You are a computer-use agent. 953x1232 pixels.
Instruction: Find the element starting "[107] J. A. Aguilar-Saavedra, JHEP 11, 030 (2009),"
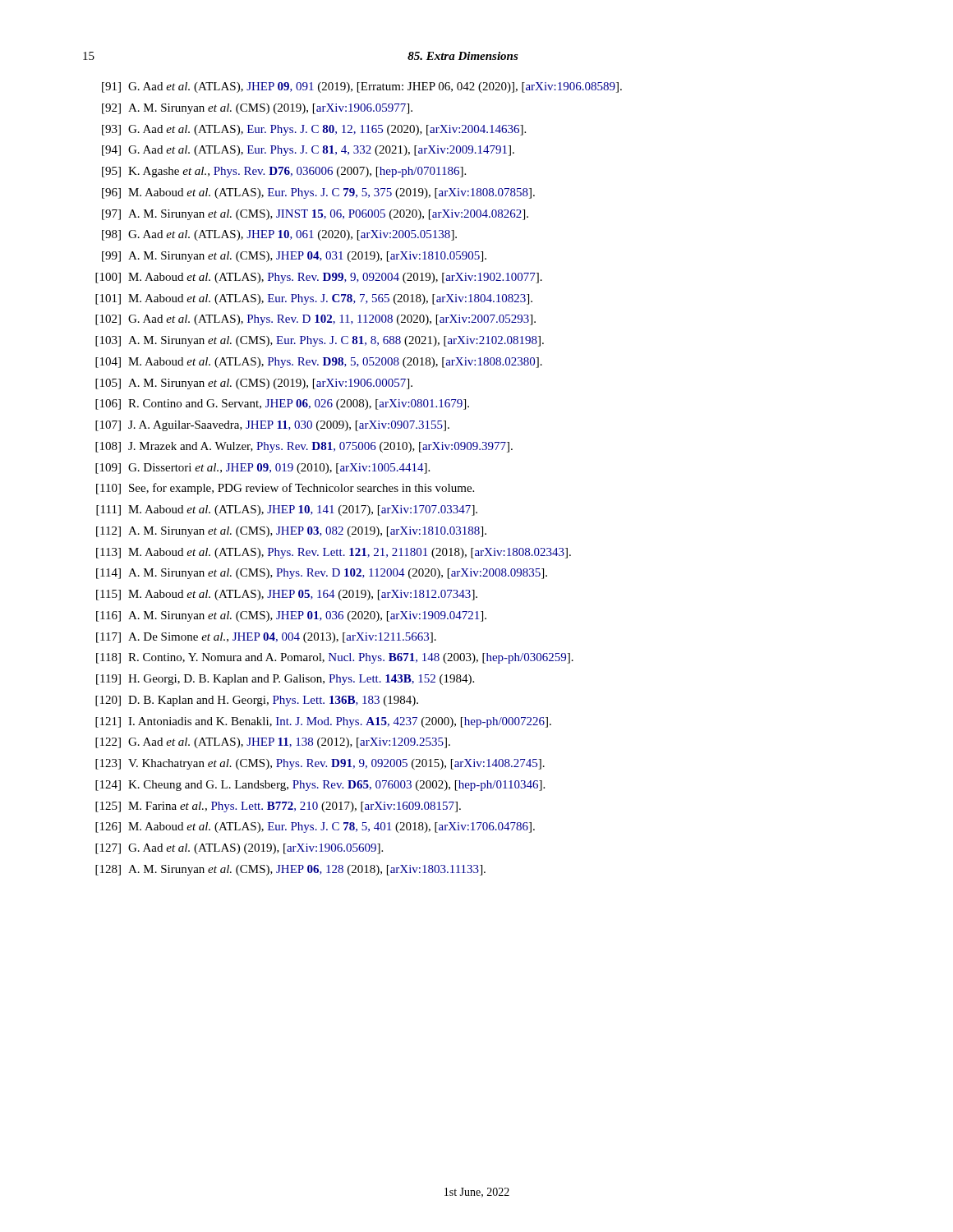click(x=272, y=426)
